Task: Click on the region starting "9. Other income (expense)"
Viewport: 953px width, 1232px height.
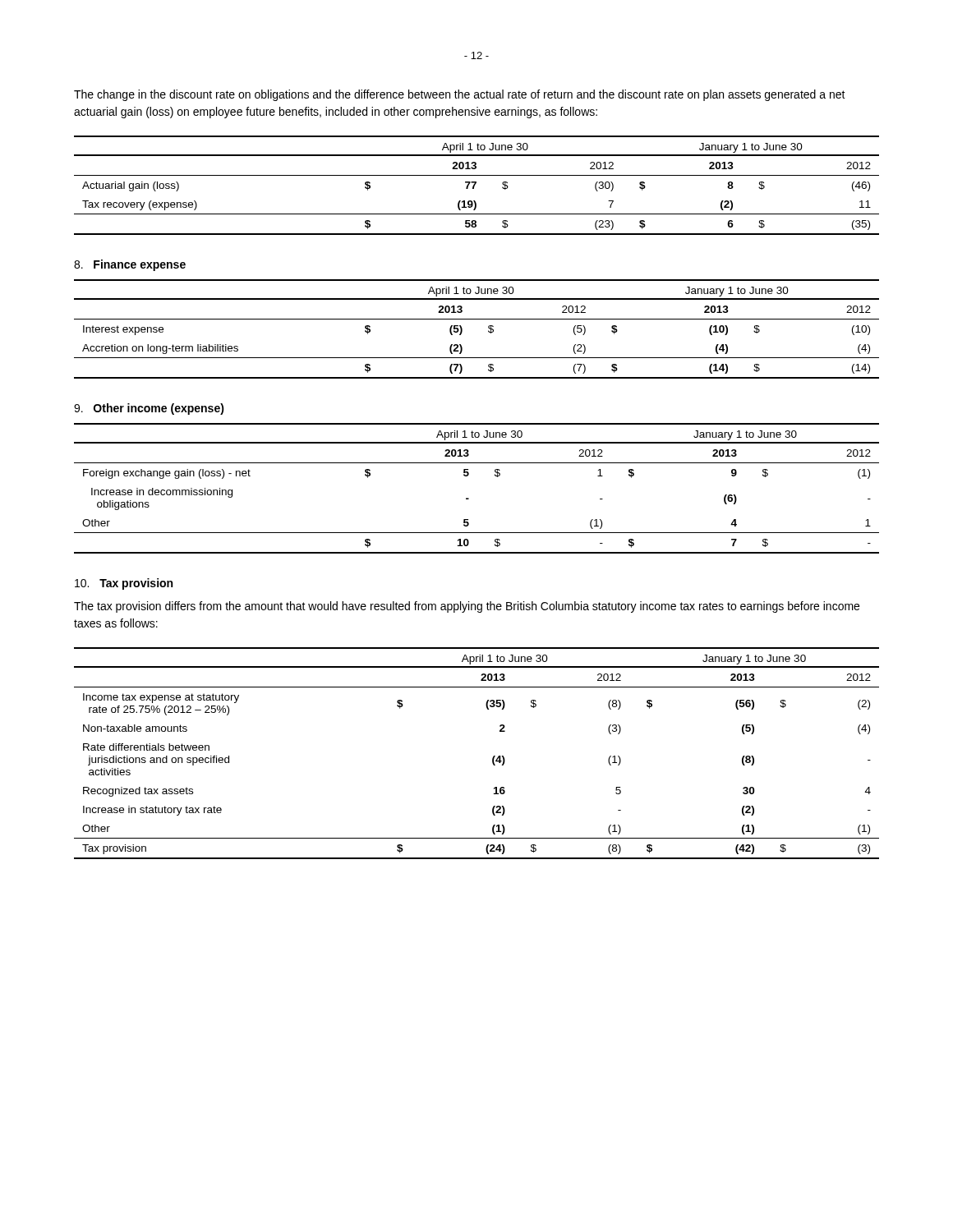Action: (149, 408)
